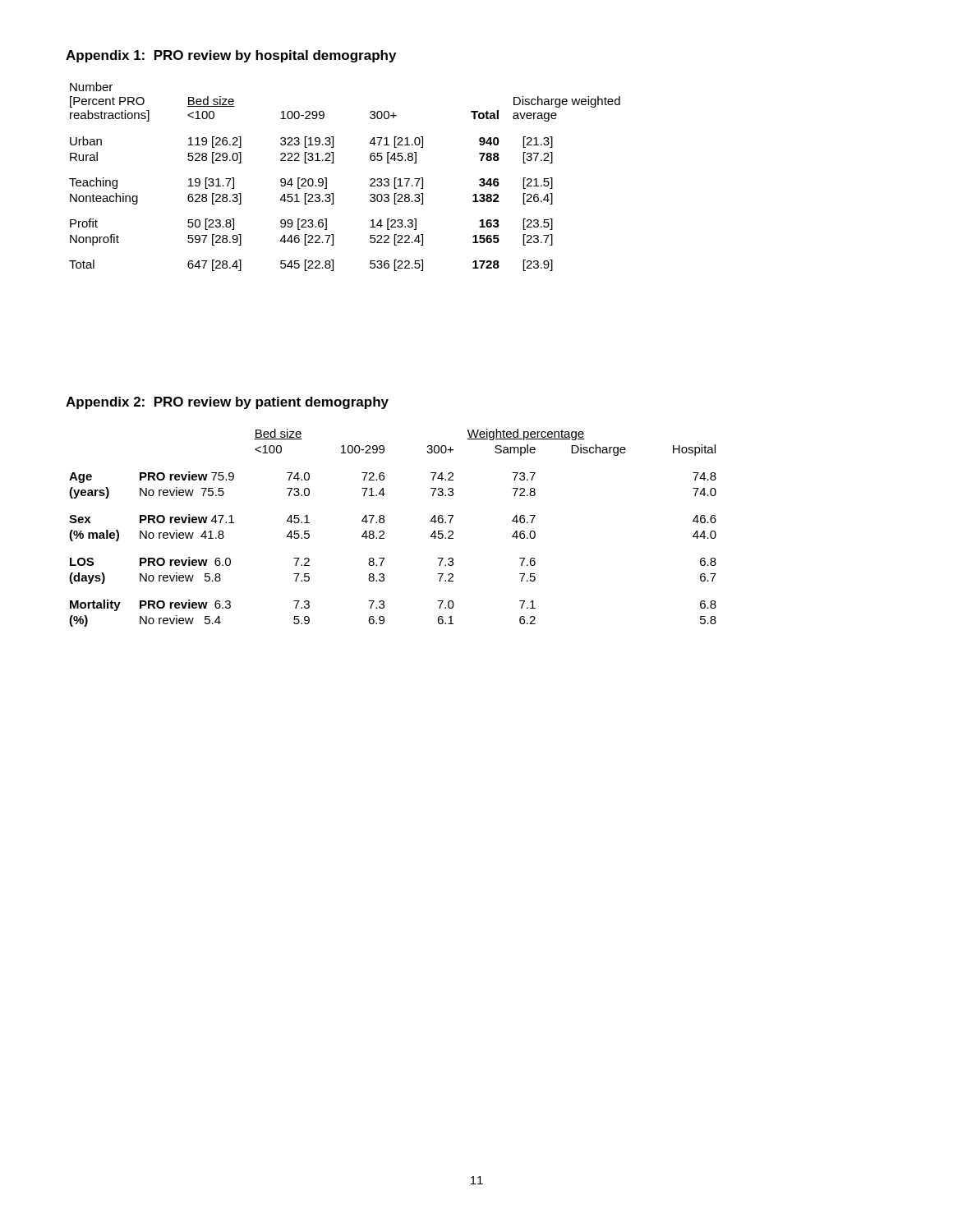Click on the table containing "Weighted percentage"

476,539
